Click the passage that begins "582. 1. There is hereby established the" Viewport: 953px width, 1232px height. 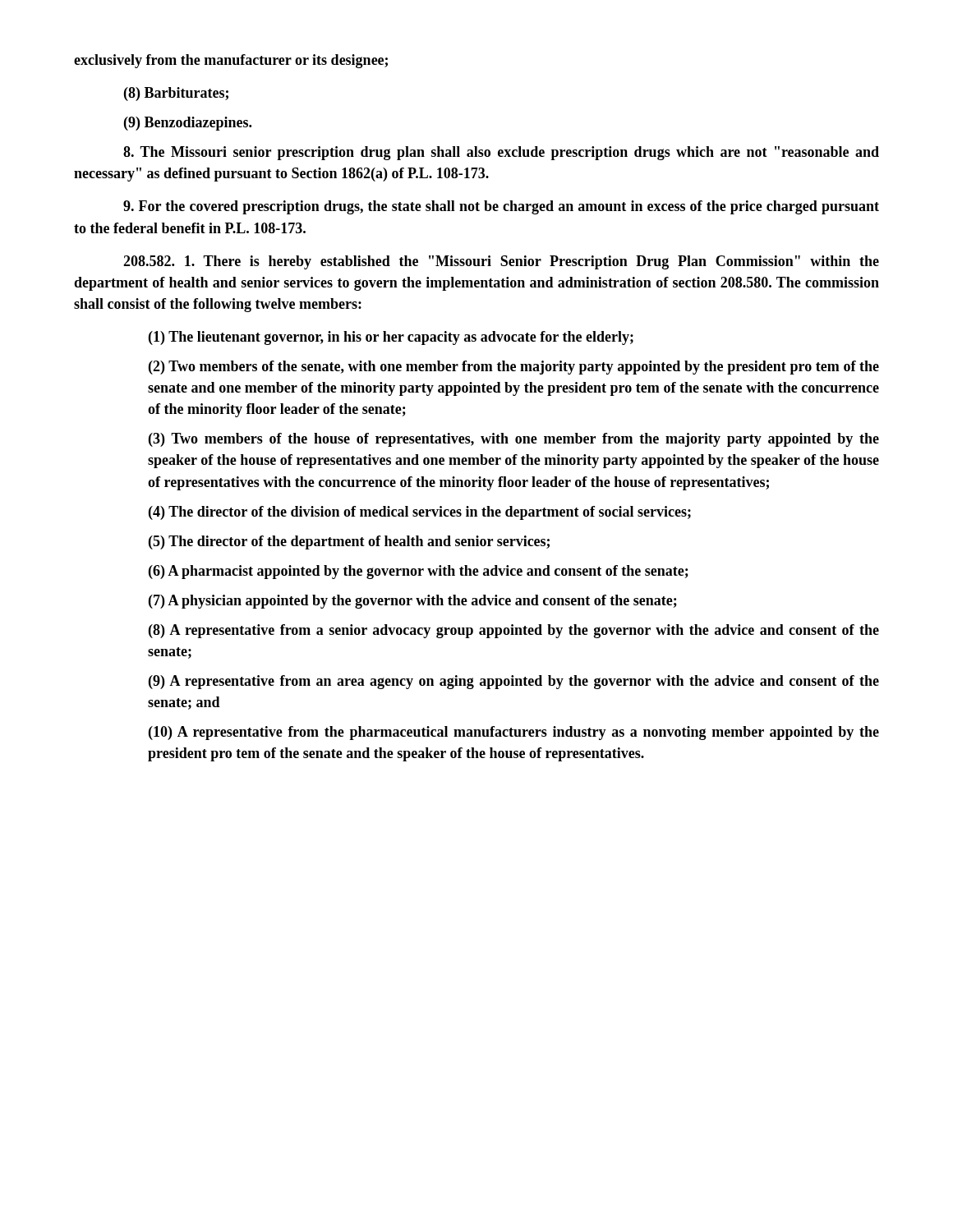tap(476, 282)
